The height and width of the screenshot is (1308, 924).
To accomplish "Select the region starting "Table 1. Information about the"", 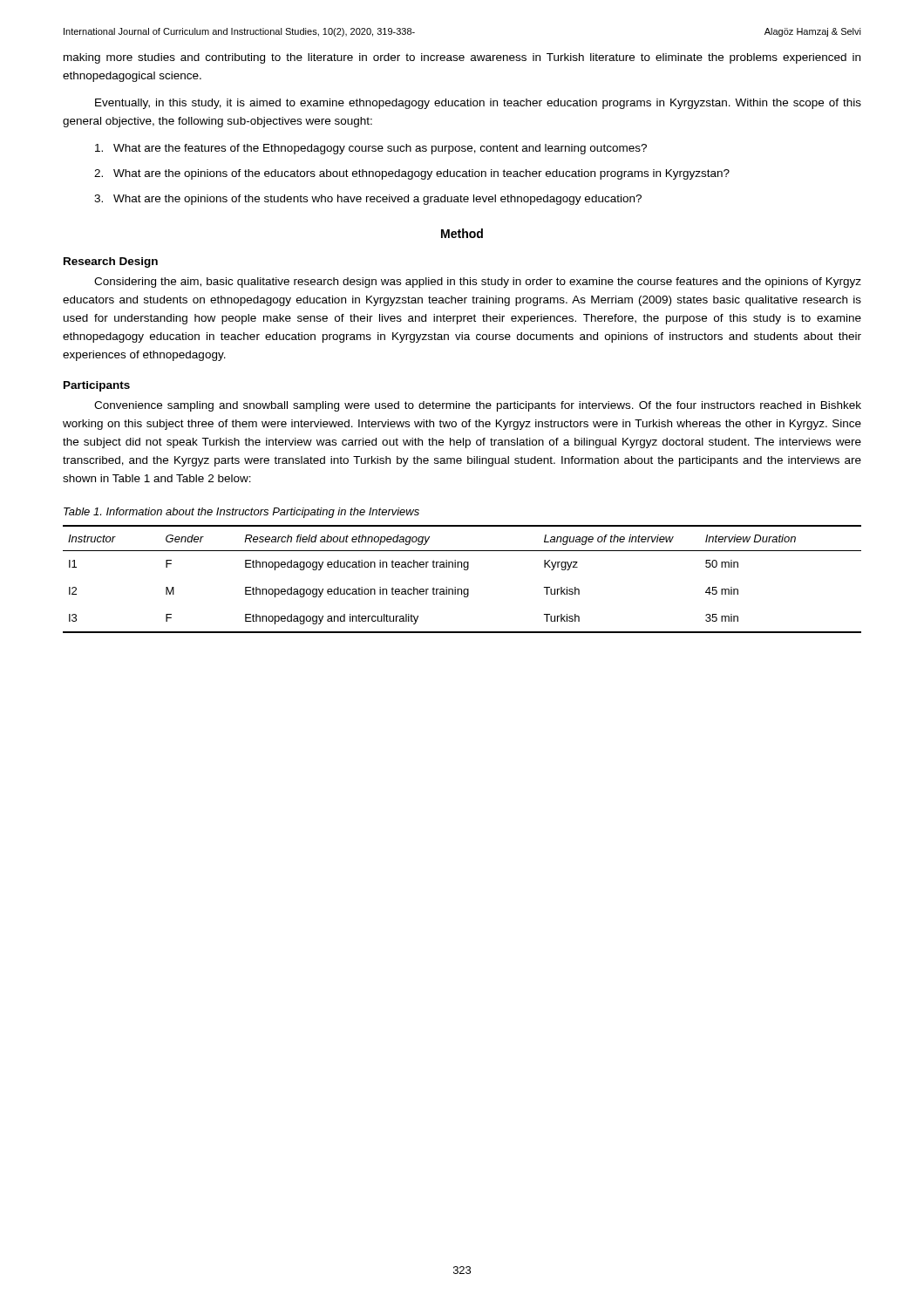I will pyautogui.click(x=241, y=511).
